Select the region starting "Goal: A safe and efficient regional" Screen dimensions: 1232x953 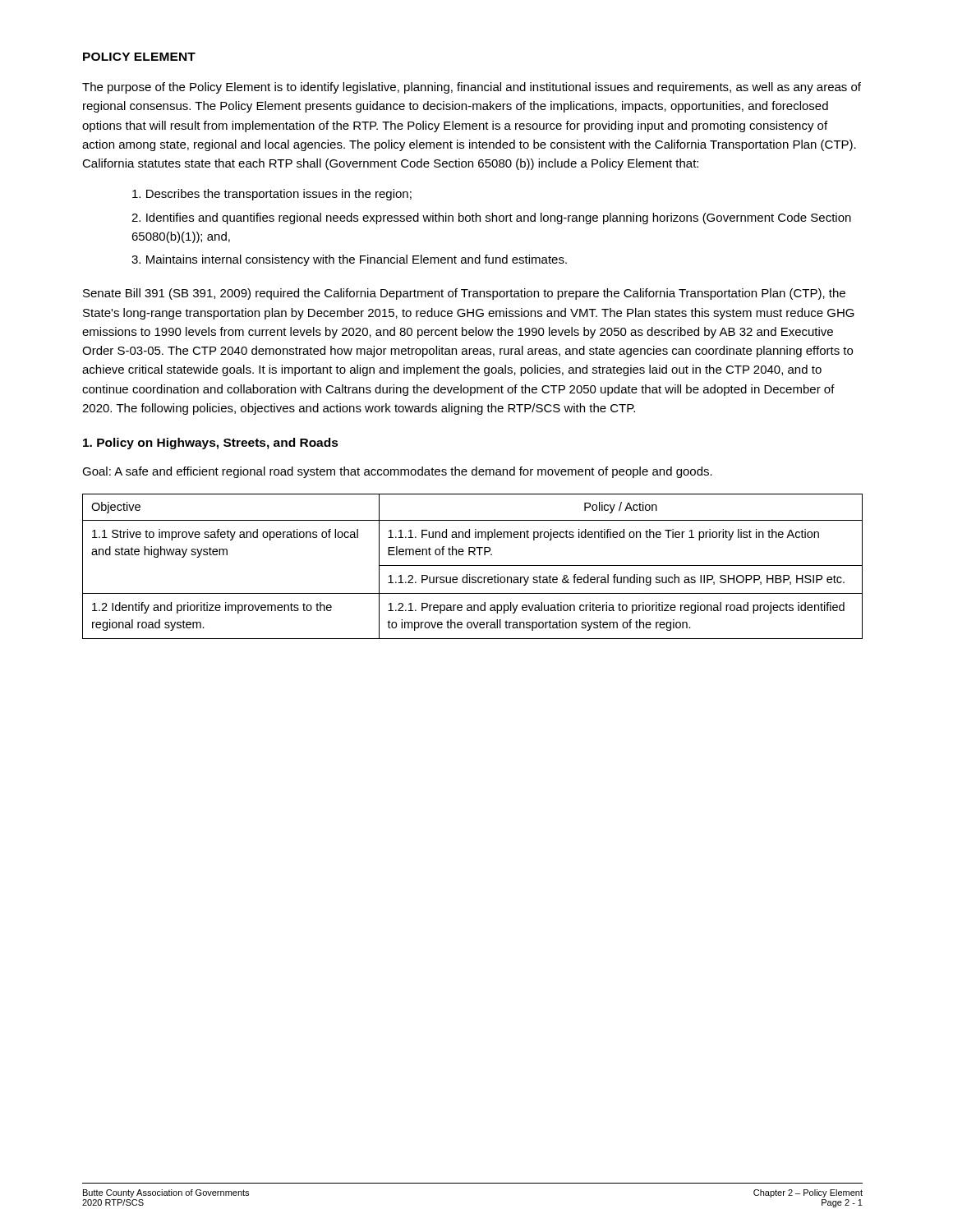(x=397, y=471)
